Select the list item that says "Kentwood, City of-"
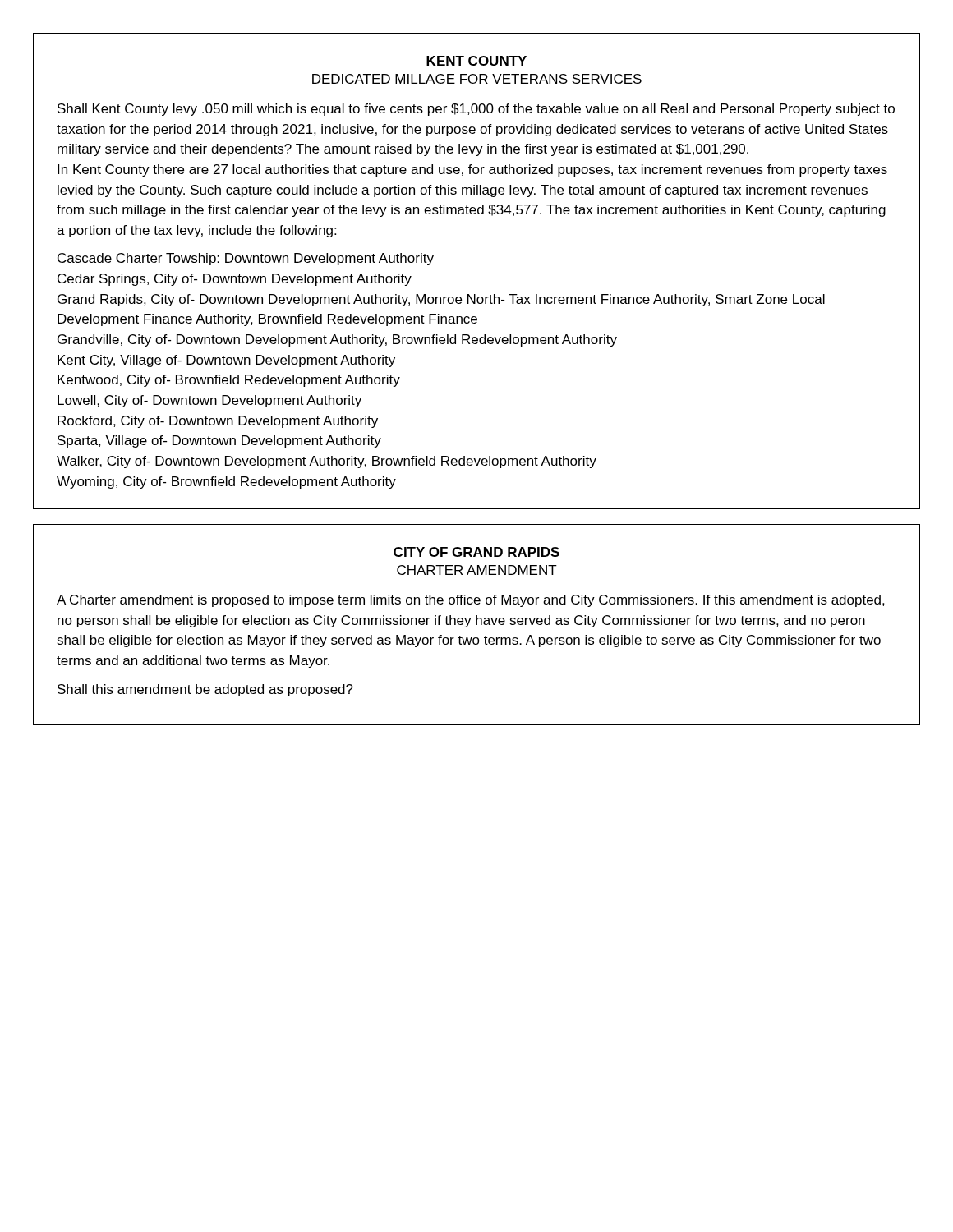Screen dimensions: 1232x953 tap(228, 380)
